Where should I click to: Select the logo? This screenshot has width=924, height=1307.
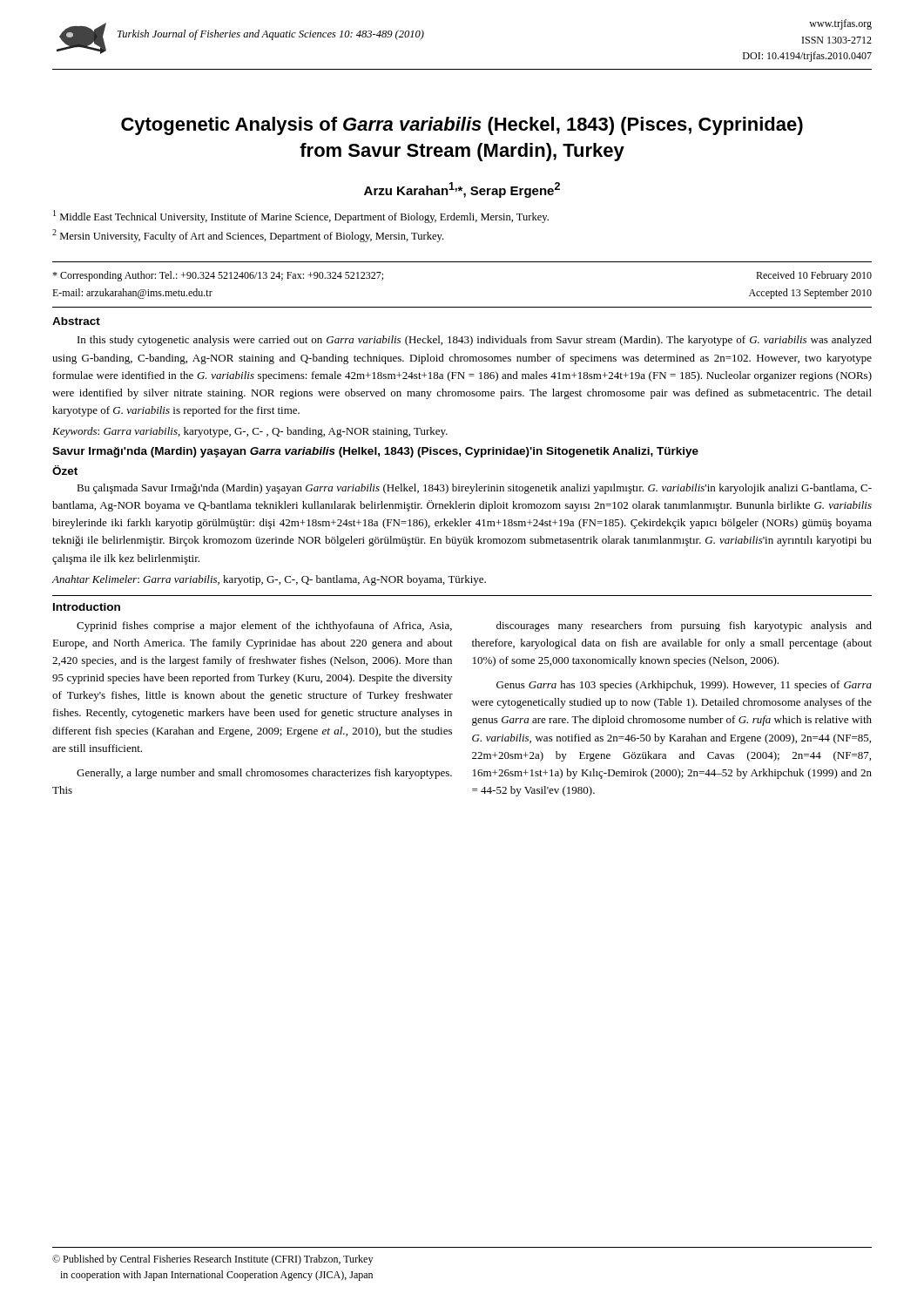click(x=79, y=38)
